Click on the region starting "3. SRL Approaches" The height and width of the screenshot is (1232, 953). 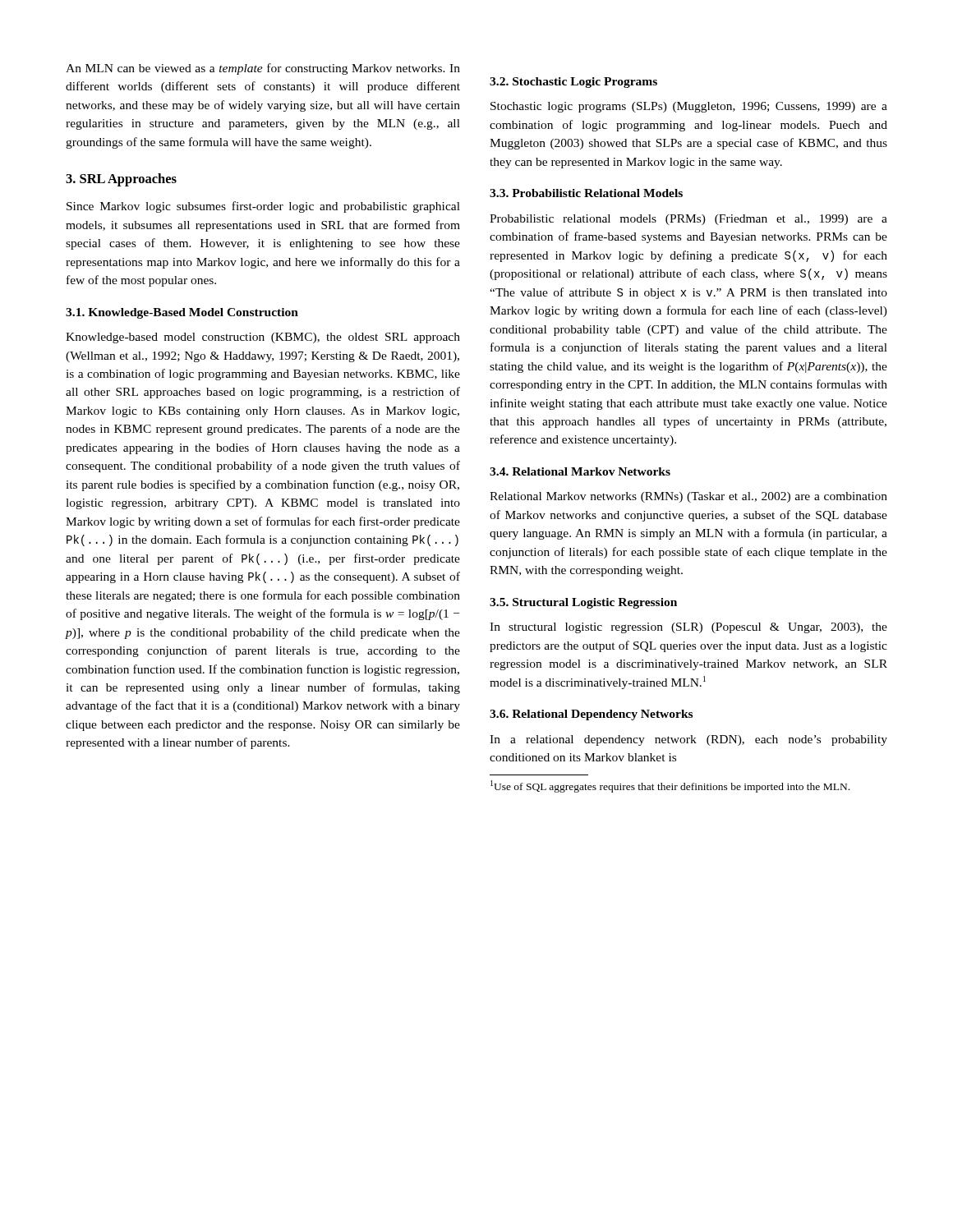(x=121, y=180)
